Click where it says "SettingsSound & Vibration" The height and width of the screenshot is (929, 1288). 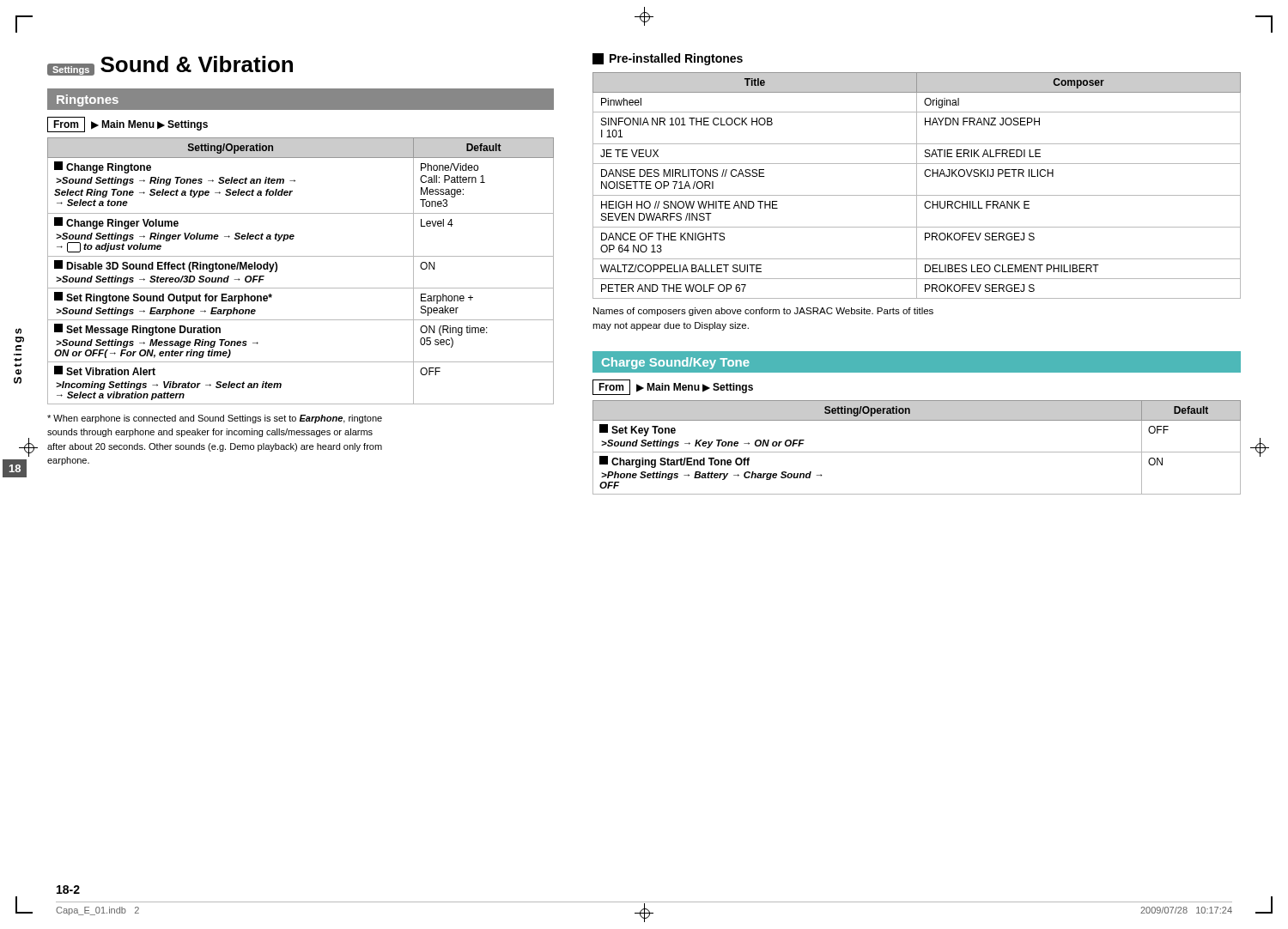(x=171, y=64)
